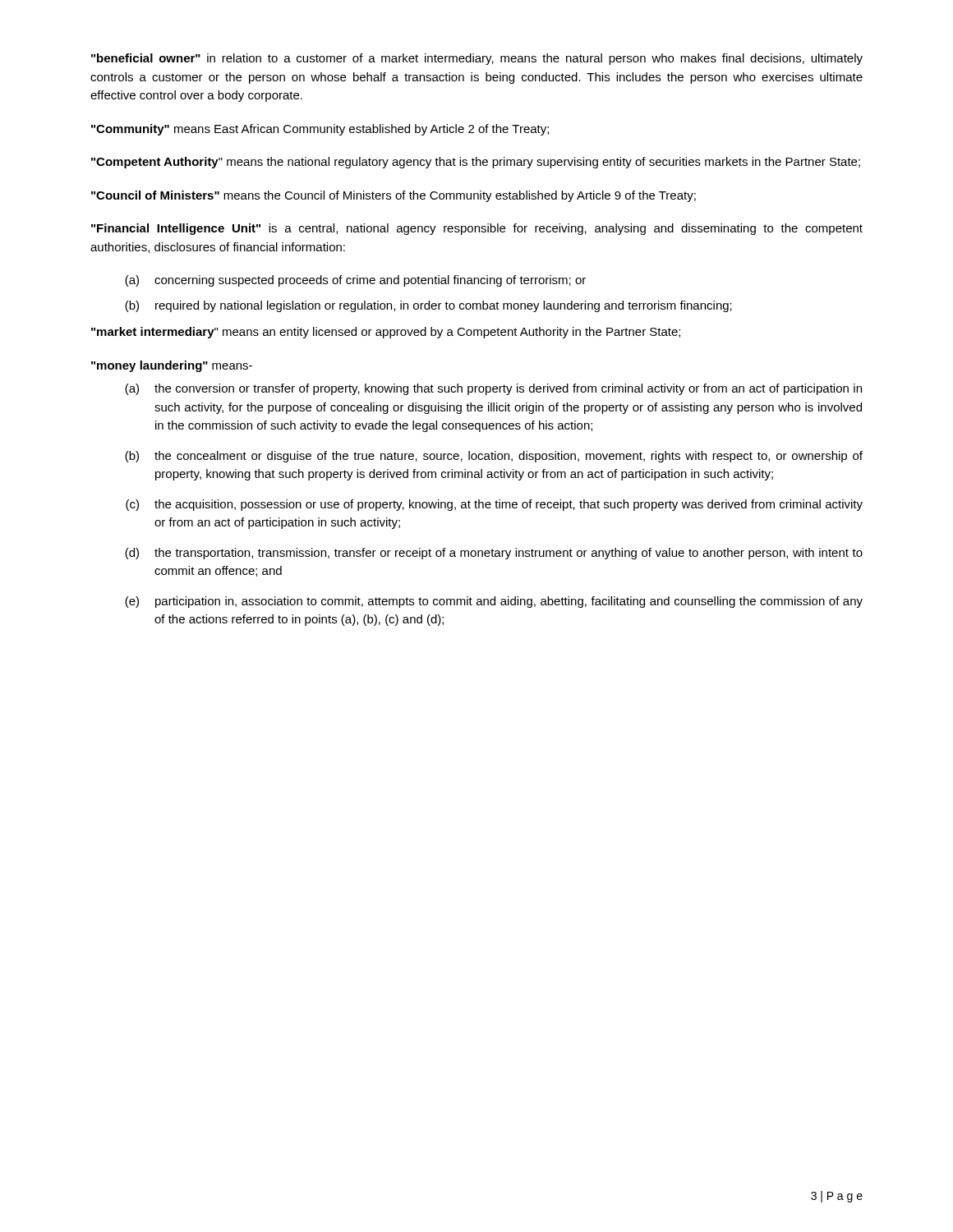953x1232 pixels.
Task: Click on the text starting "(b) required by"
Action: [x=476, y=305]
